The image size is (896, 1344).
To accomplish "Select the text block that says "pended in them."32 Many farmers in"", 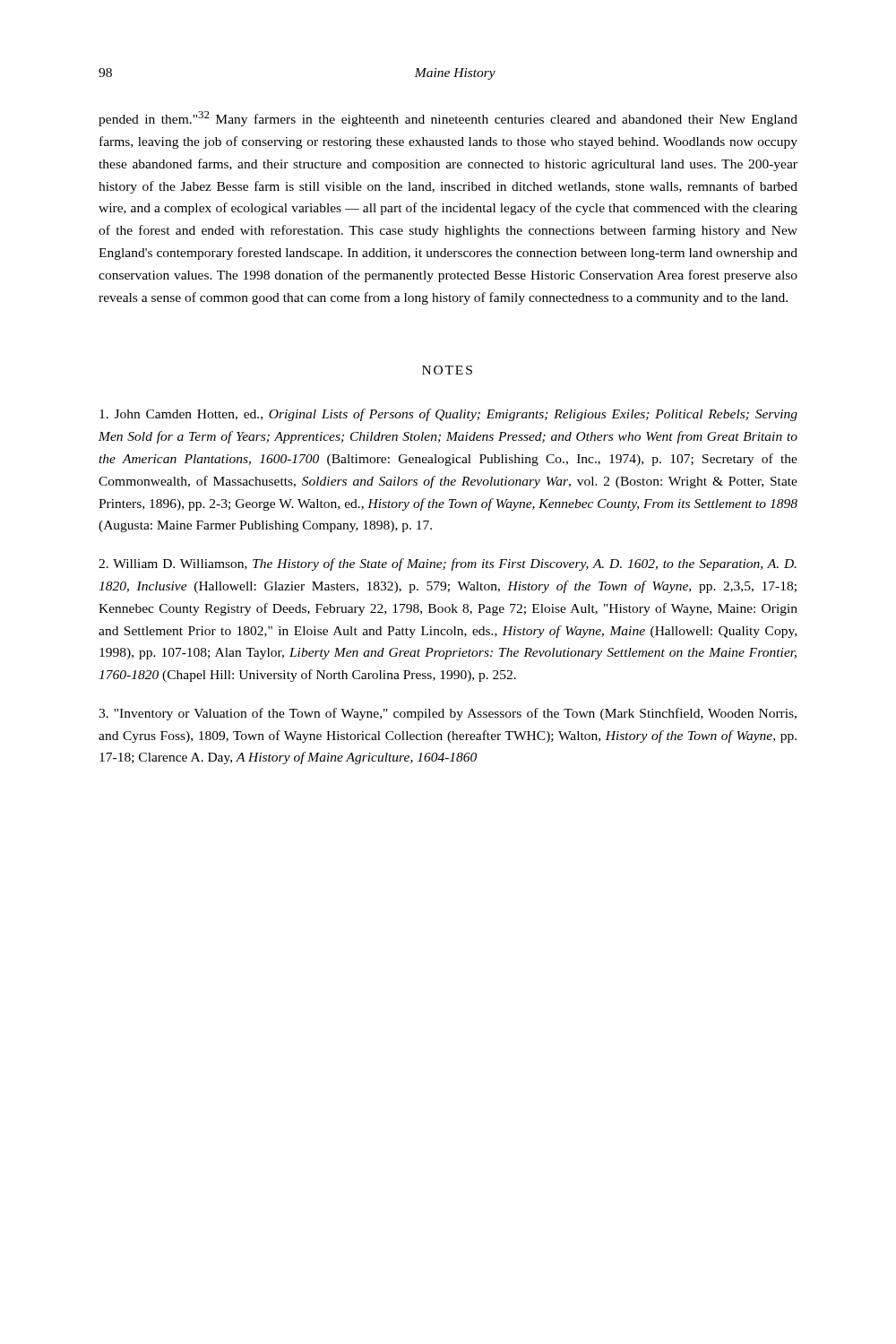I will 448,206.
